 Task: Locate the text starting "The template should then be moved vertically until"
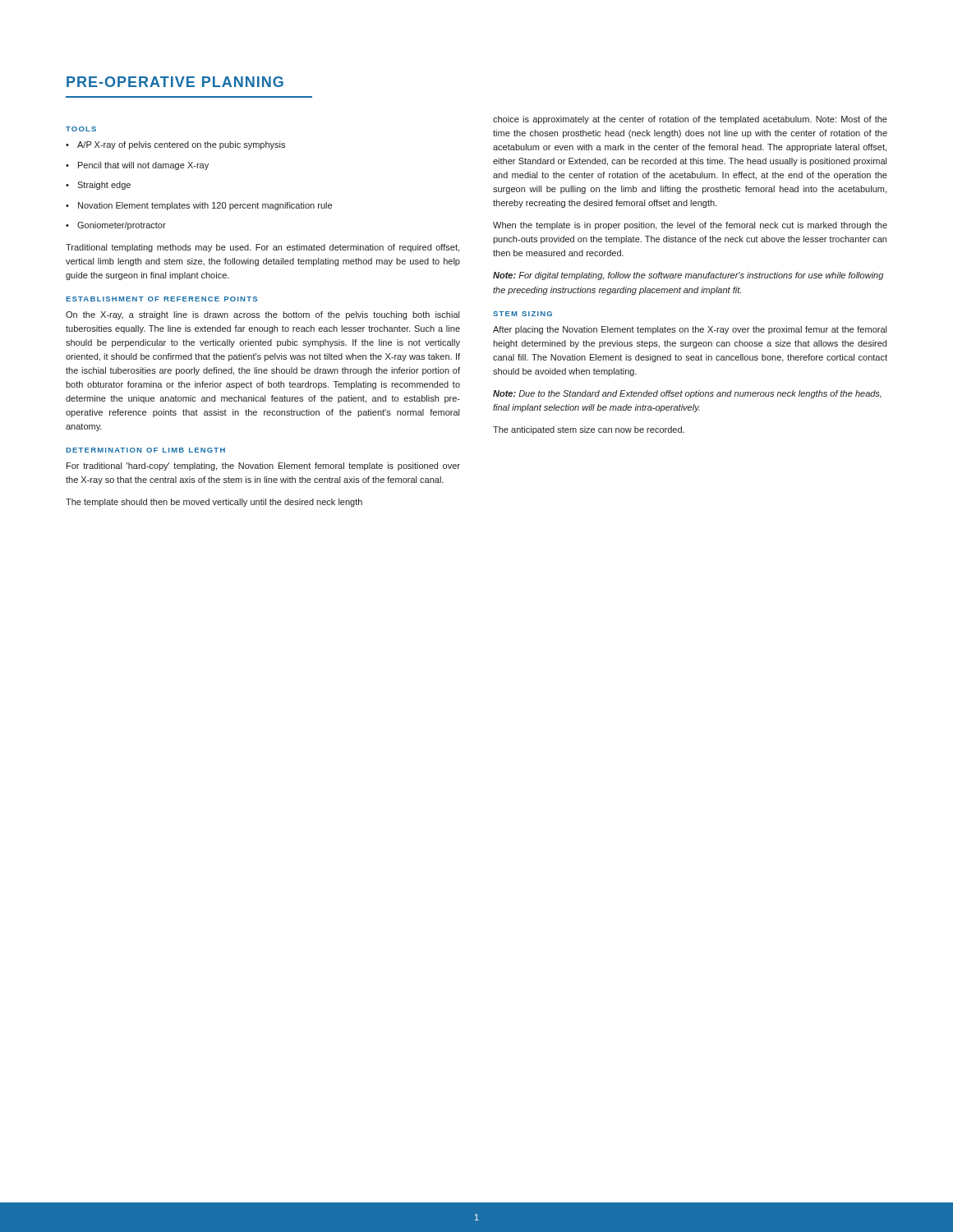tap(214, 502)
